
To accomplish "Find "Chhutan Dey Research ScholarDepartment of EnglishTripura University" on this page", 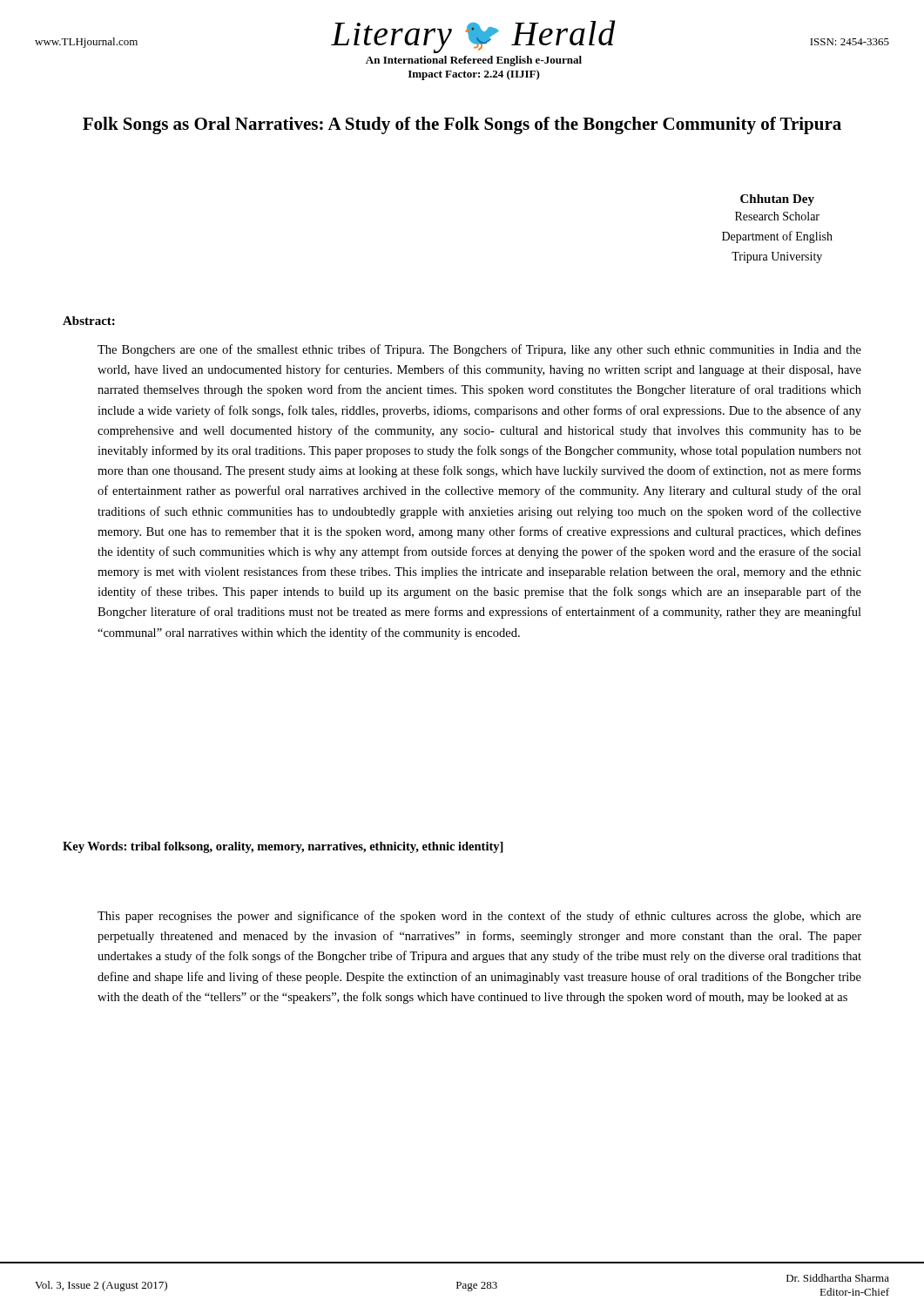I will pyautogui.click(x=777, y=229).
